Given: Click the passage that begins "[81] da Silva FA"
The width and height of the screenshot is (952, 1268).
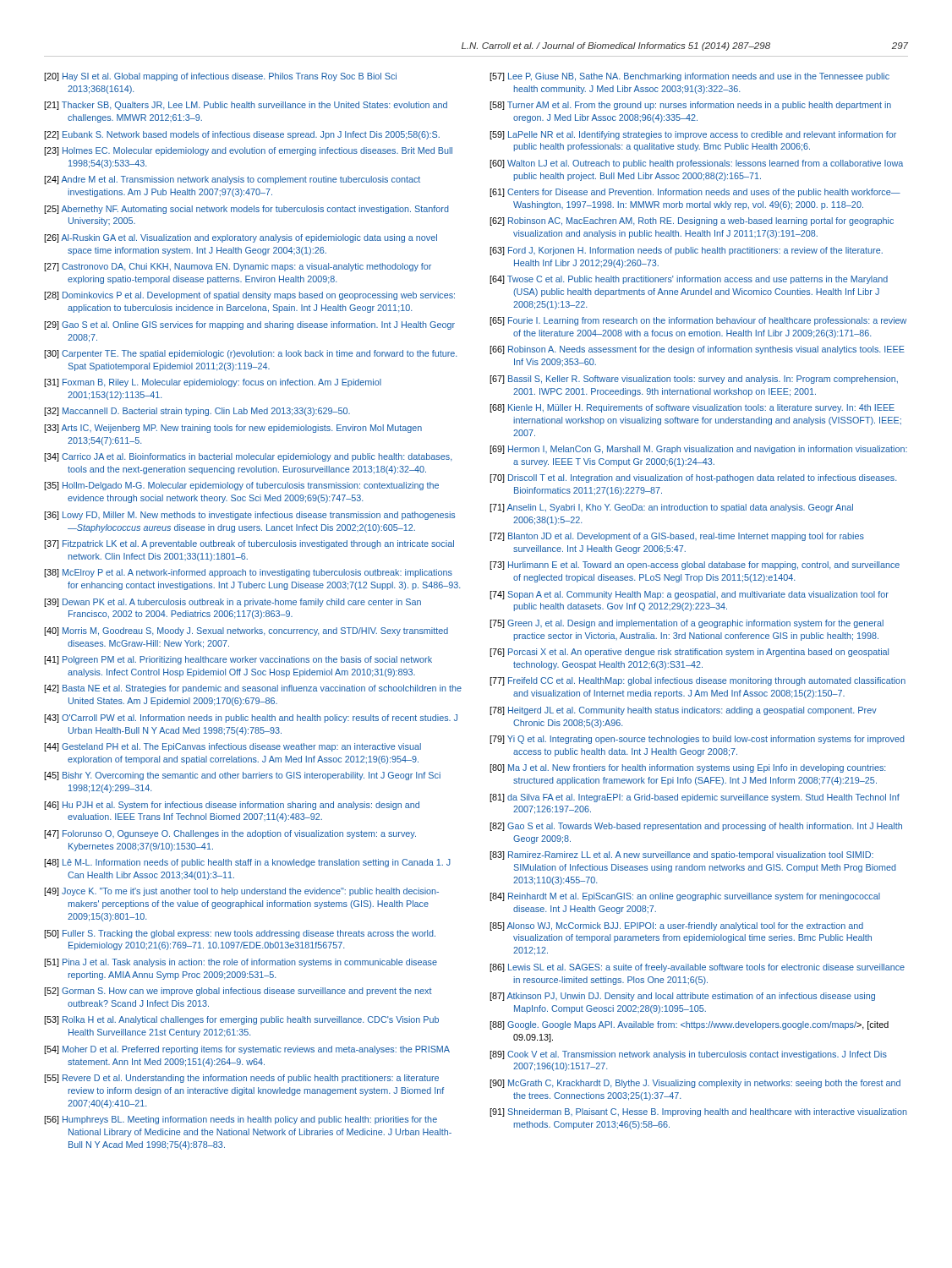Looking at the screenshot, I should pos(694,803).
